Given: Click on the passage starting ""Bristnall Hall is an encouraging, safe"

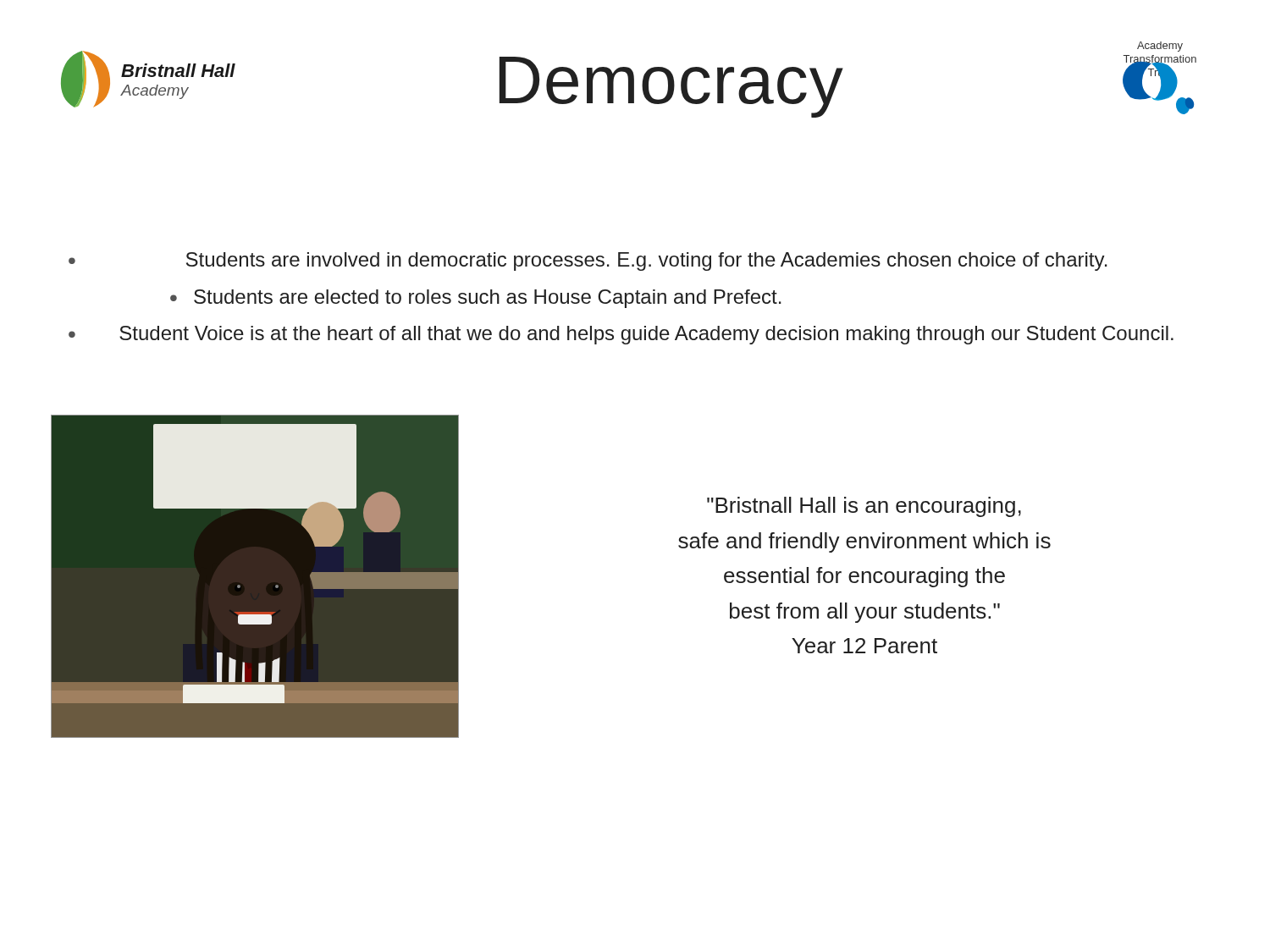Looking at the screenshot, I should click(x=864, y=576).
